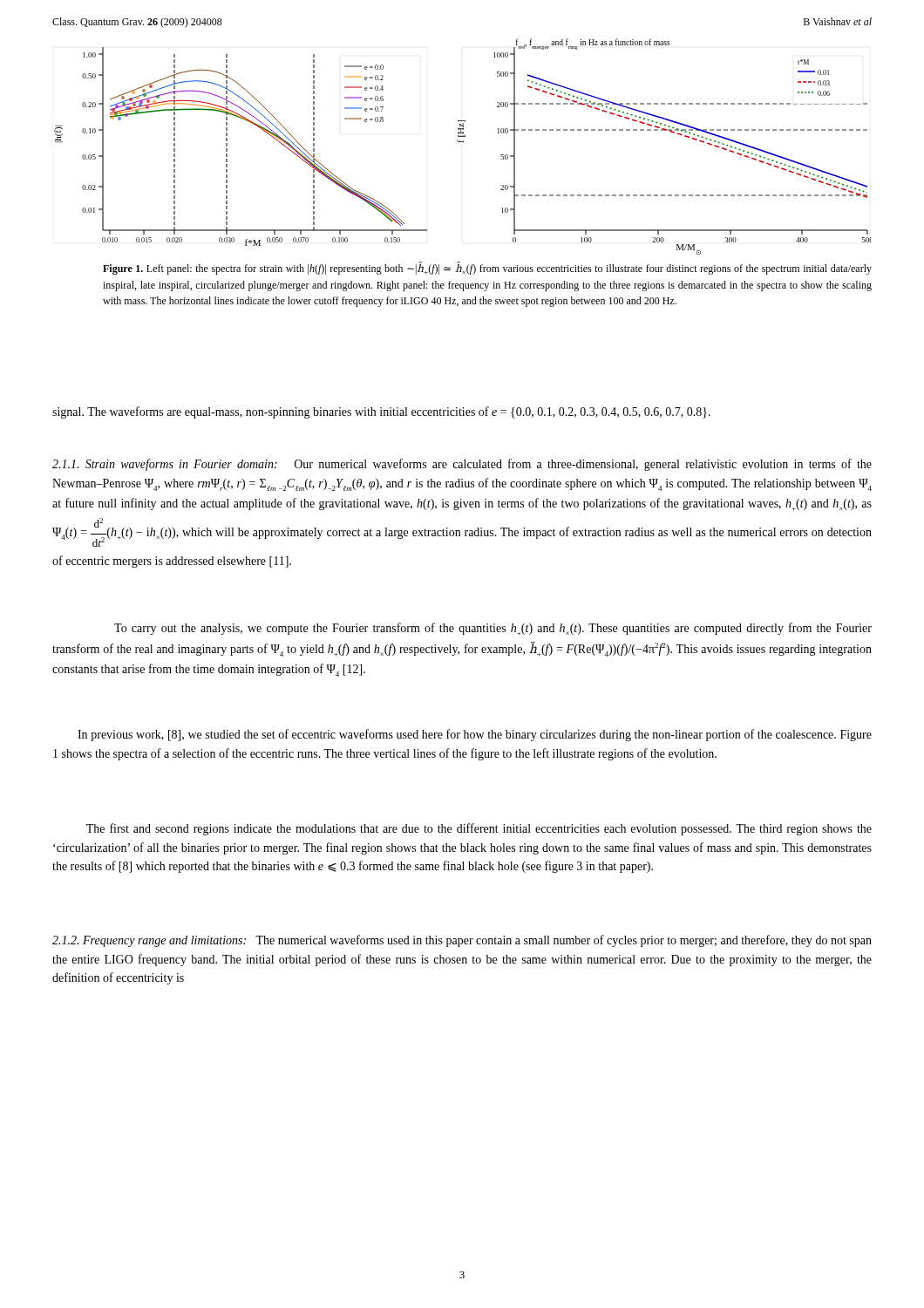The image size is (924, 1308).
Task: Locate the line chart
Action: tap(462, 146)
